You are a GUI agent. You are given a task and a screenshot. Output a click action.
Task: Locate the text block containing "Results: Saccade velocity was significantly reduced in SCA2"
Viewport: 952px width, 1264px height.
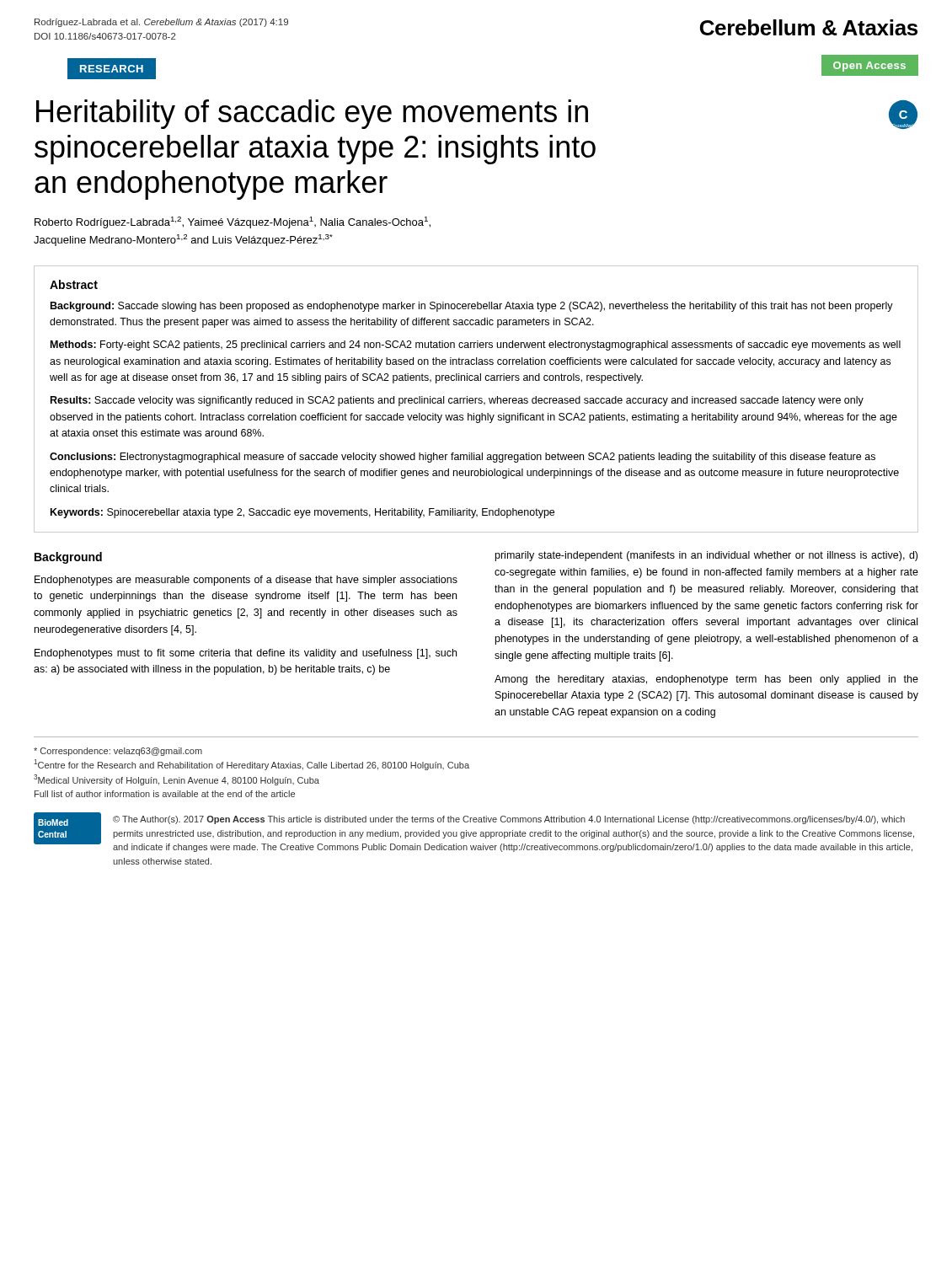point(473,417)
